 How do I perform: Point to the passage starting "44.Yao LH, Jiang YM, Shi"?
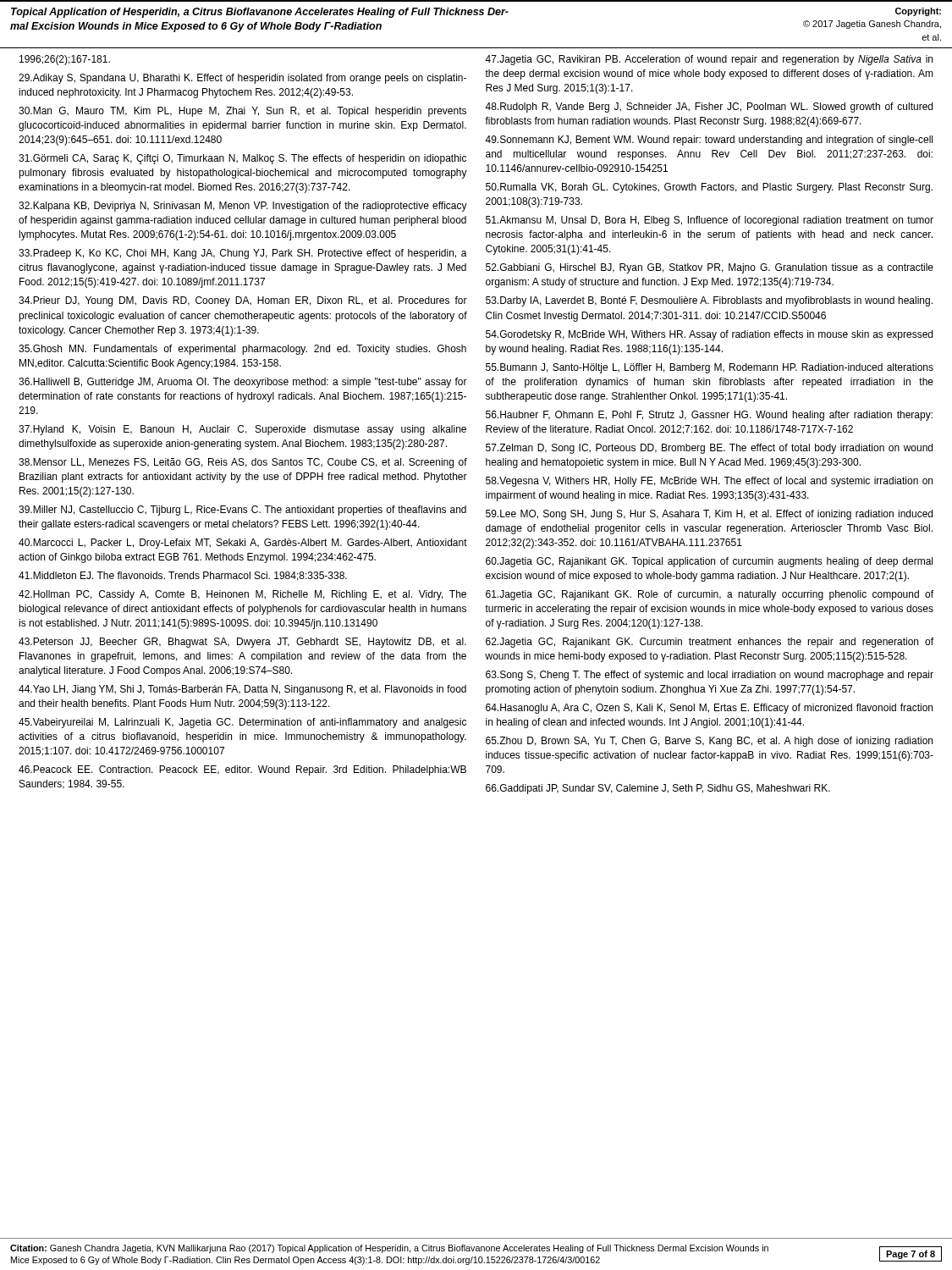[243, 697]
